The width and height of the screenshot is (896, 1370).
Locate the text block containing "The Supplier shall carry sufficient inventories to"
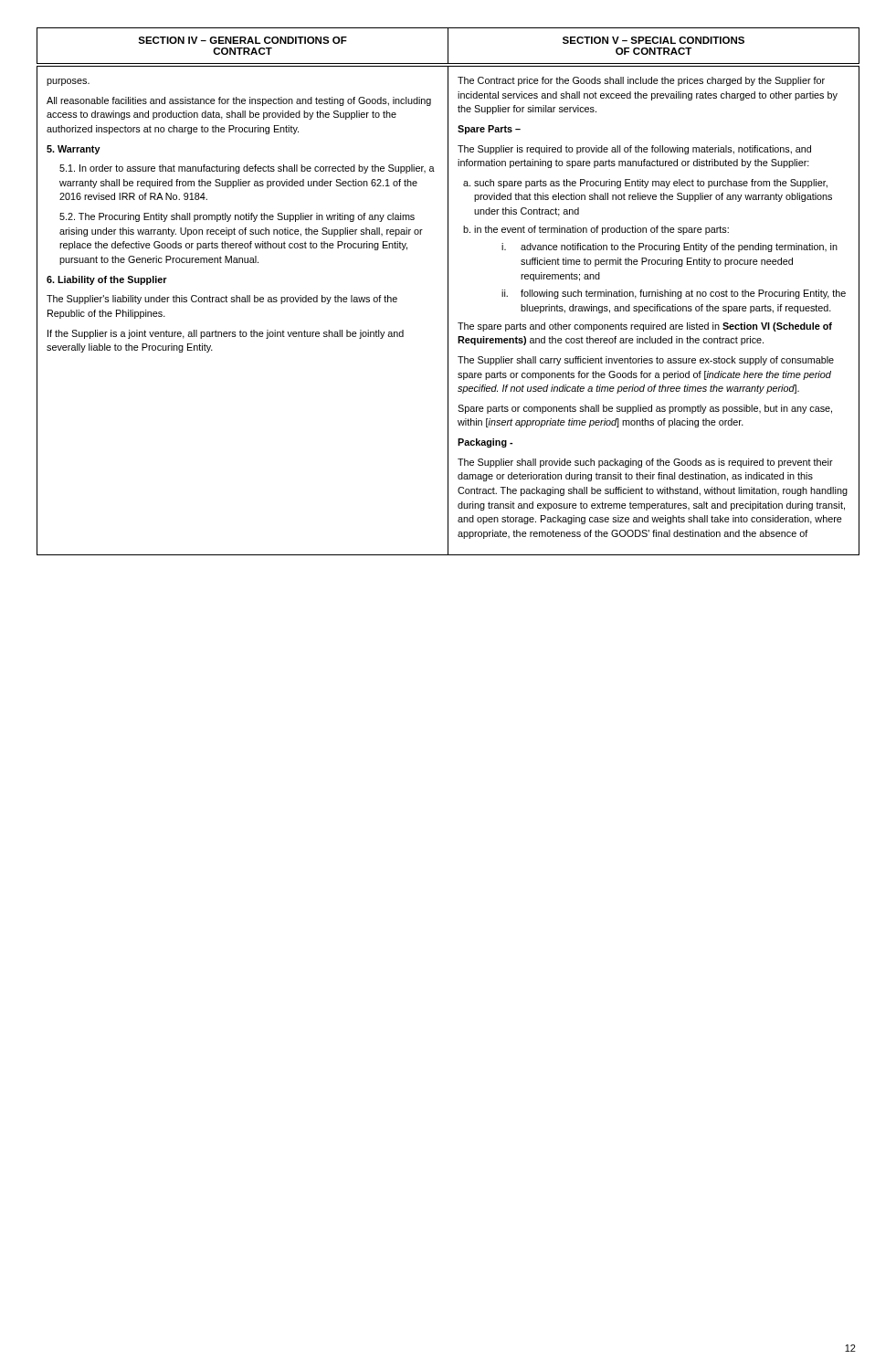pyautogui.click(x=653, y=375)
